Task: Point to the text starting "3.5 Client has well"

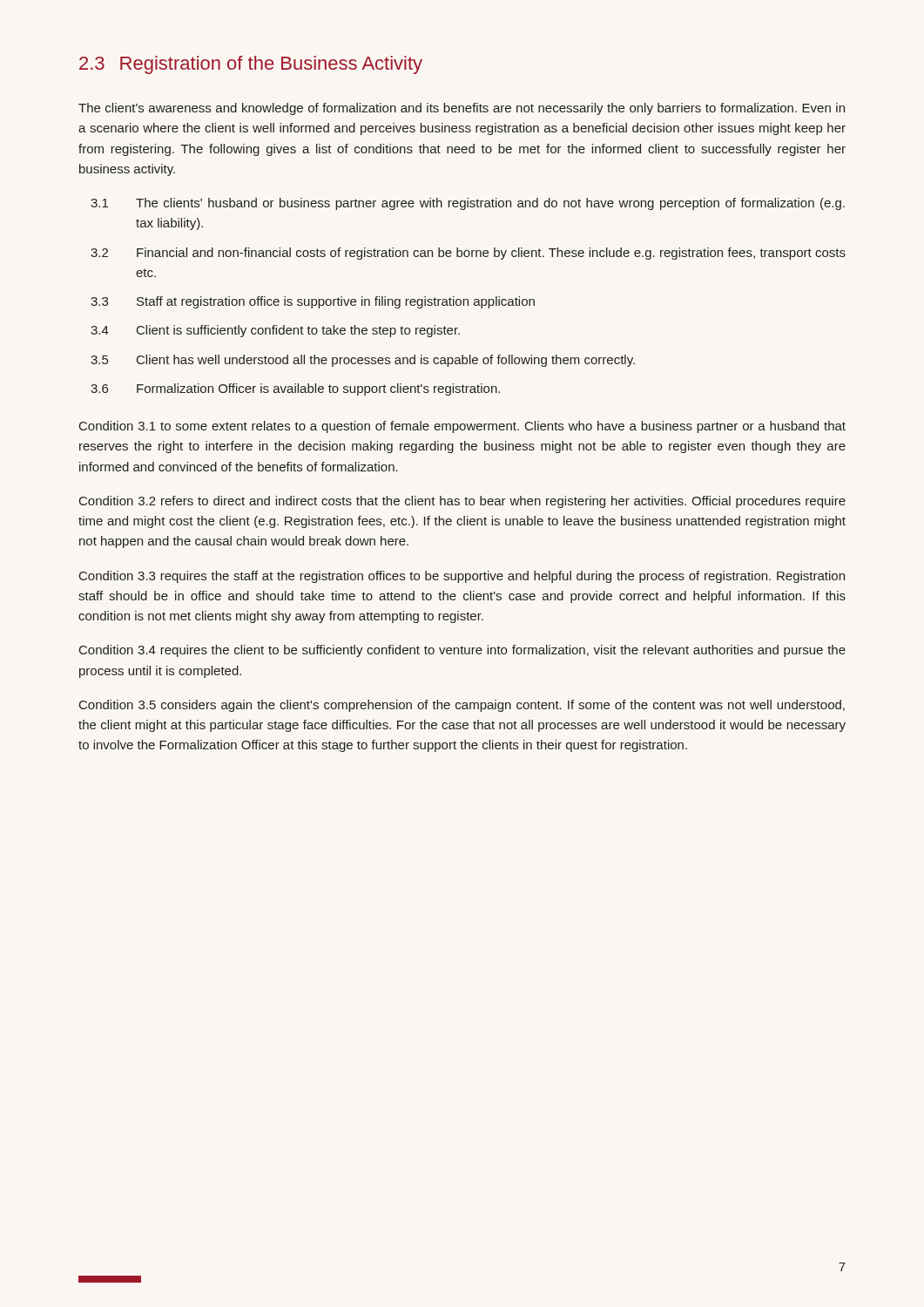Action: click(x=462, y=359)
